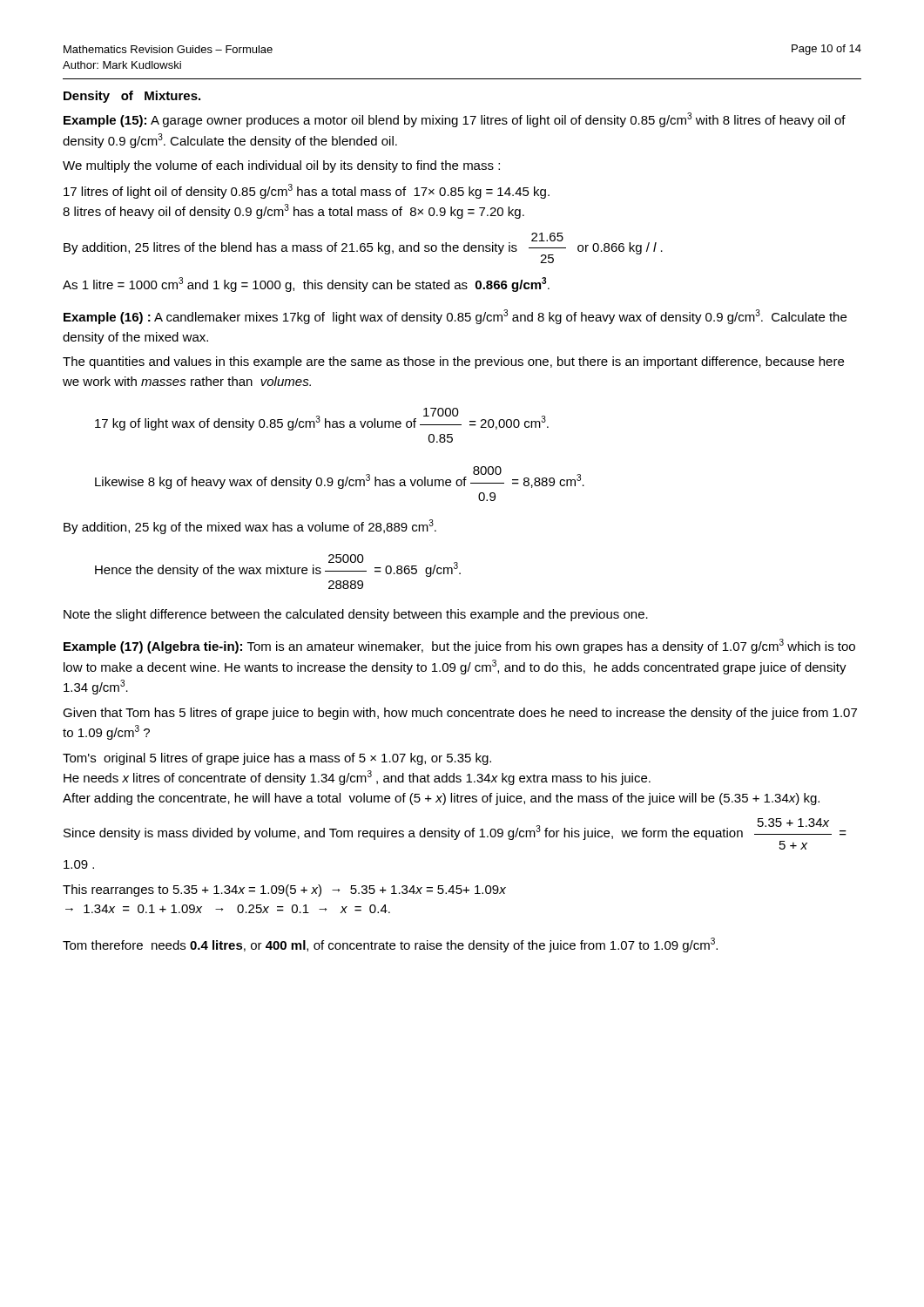Point to the block beginning "17 litres of light"

tap(307, 201)
